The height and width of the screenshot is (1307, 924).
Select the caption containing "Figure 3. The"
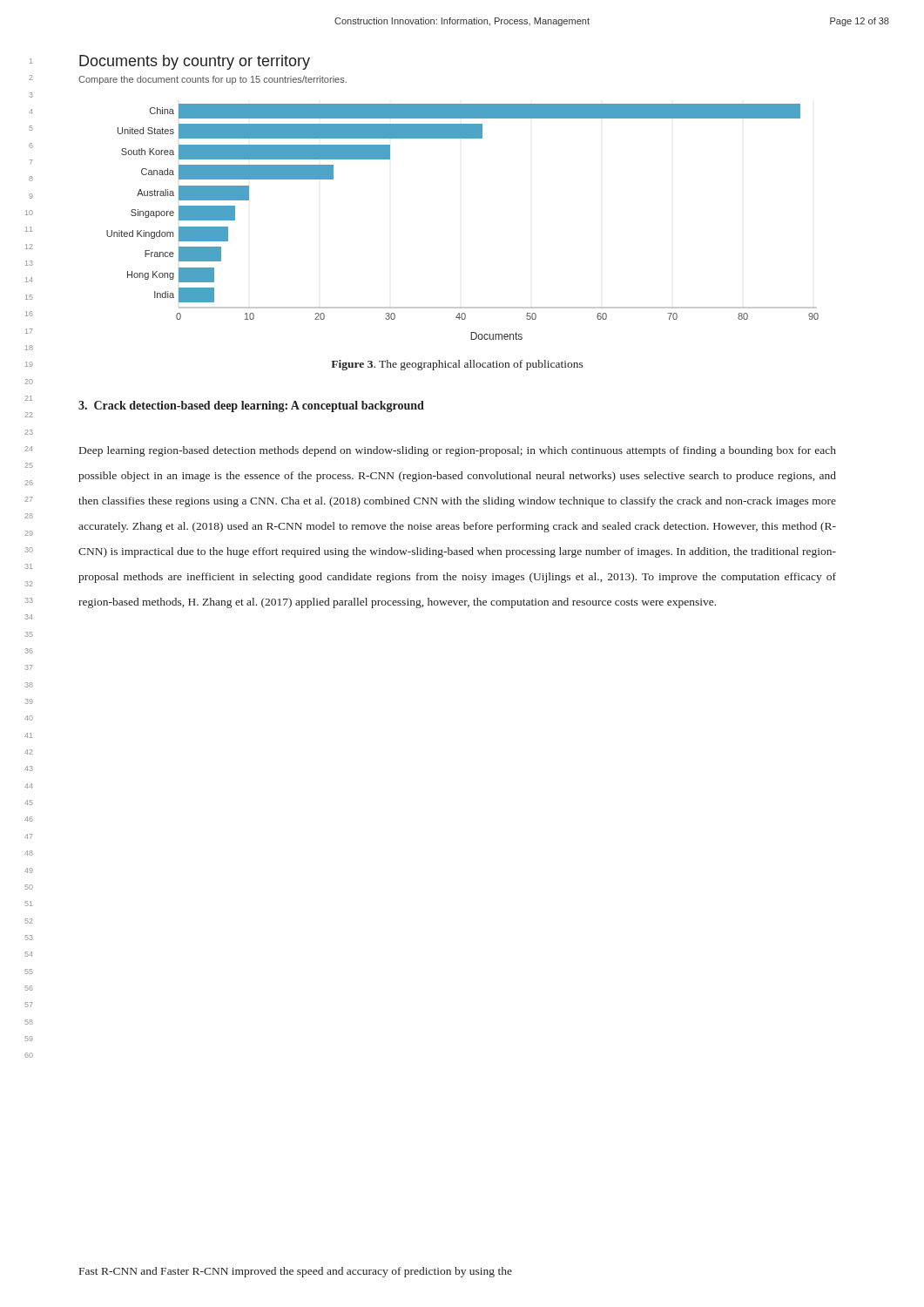pos(457,364)
